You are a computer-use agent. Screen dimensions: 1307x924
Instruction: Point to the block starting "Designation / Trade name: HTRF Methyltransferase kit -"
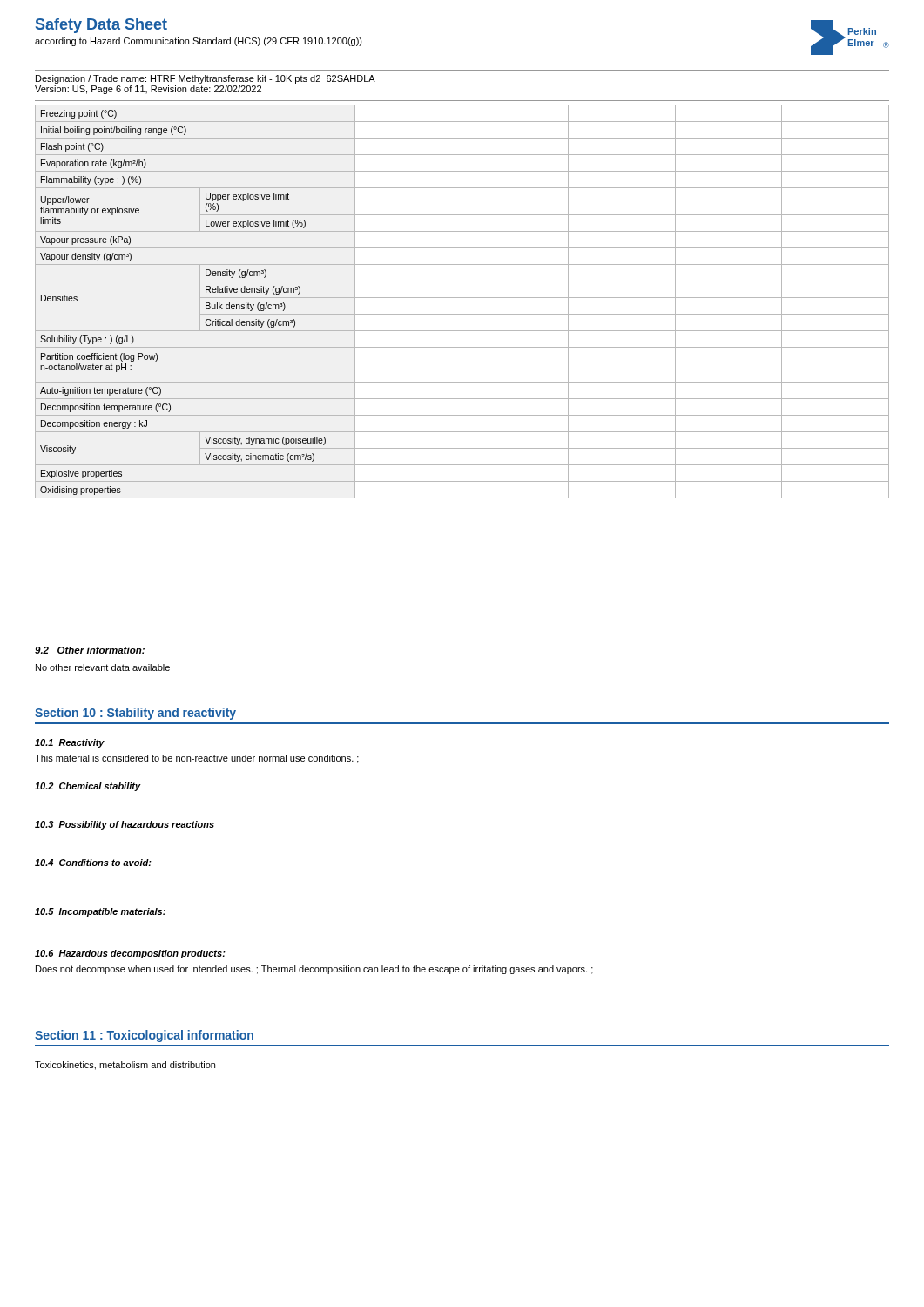pyautogui.click(x=205, y=84)
